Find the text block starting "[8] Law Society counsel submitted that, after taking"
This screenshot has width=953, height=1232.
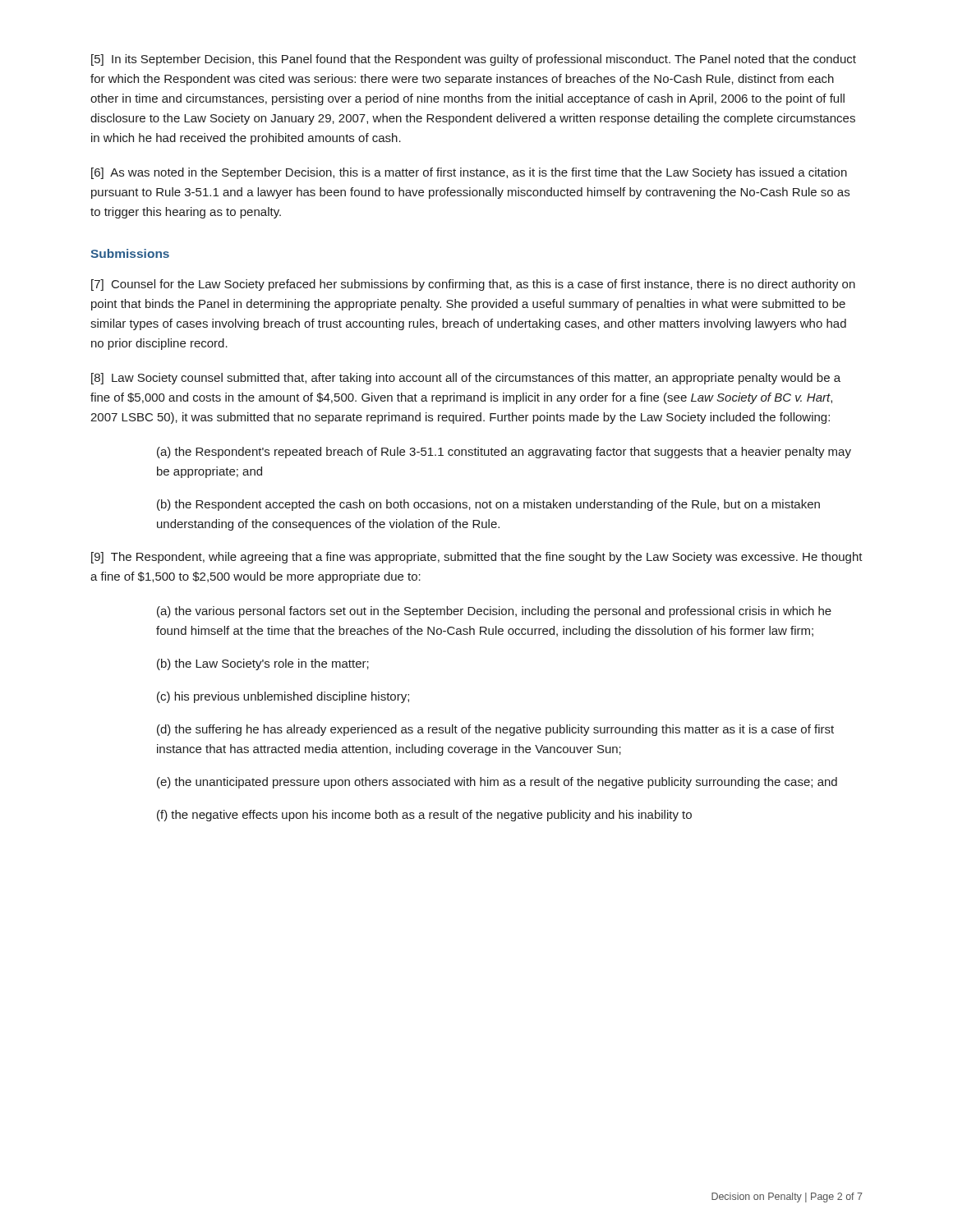coord(465,397)
